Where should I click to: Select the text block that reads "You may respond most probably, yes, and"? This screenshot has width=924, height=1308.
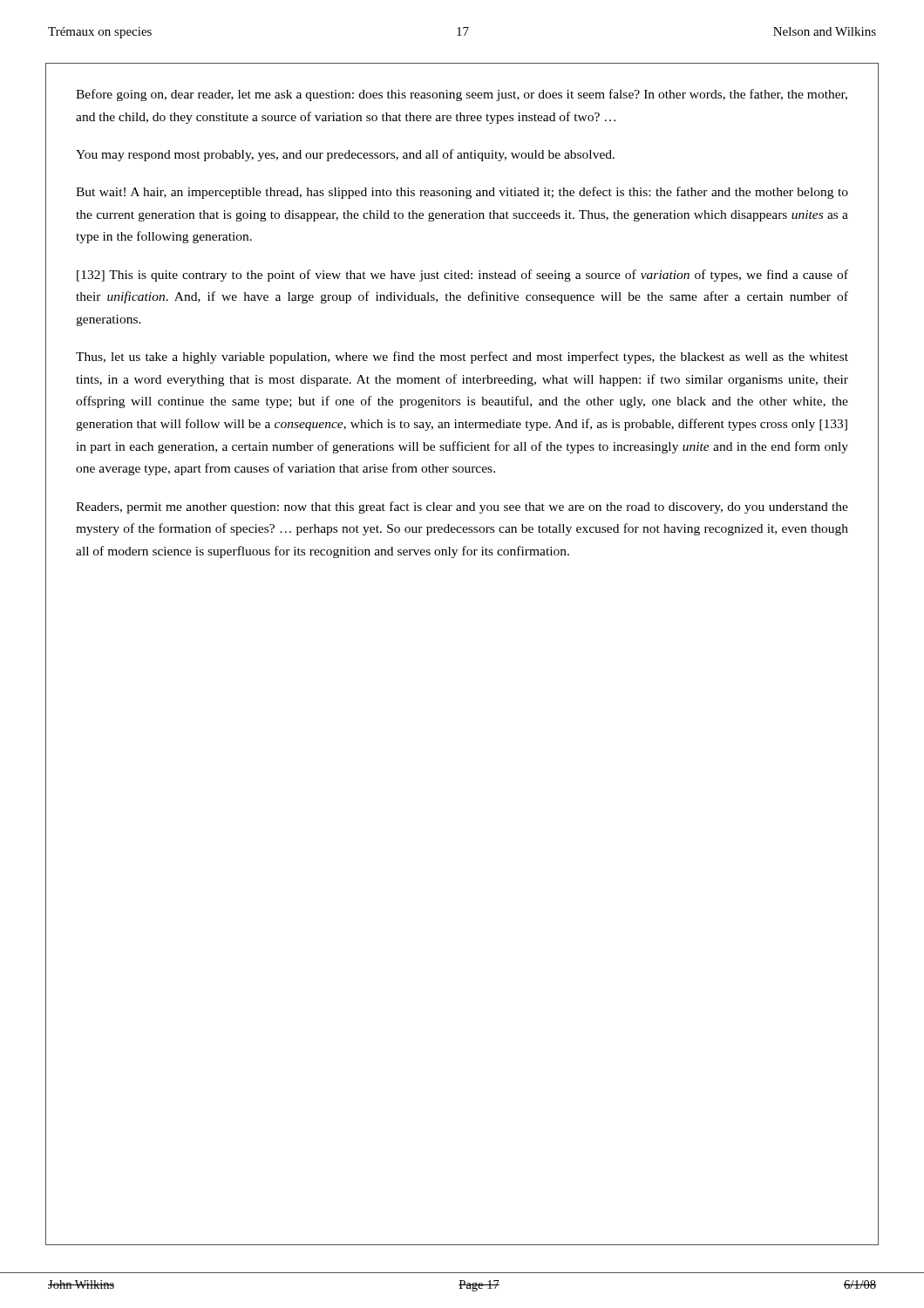(346, 154)
